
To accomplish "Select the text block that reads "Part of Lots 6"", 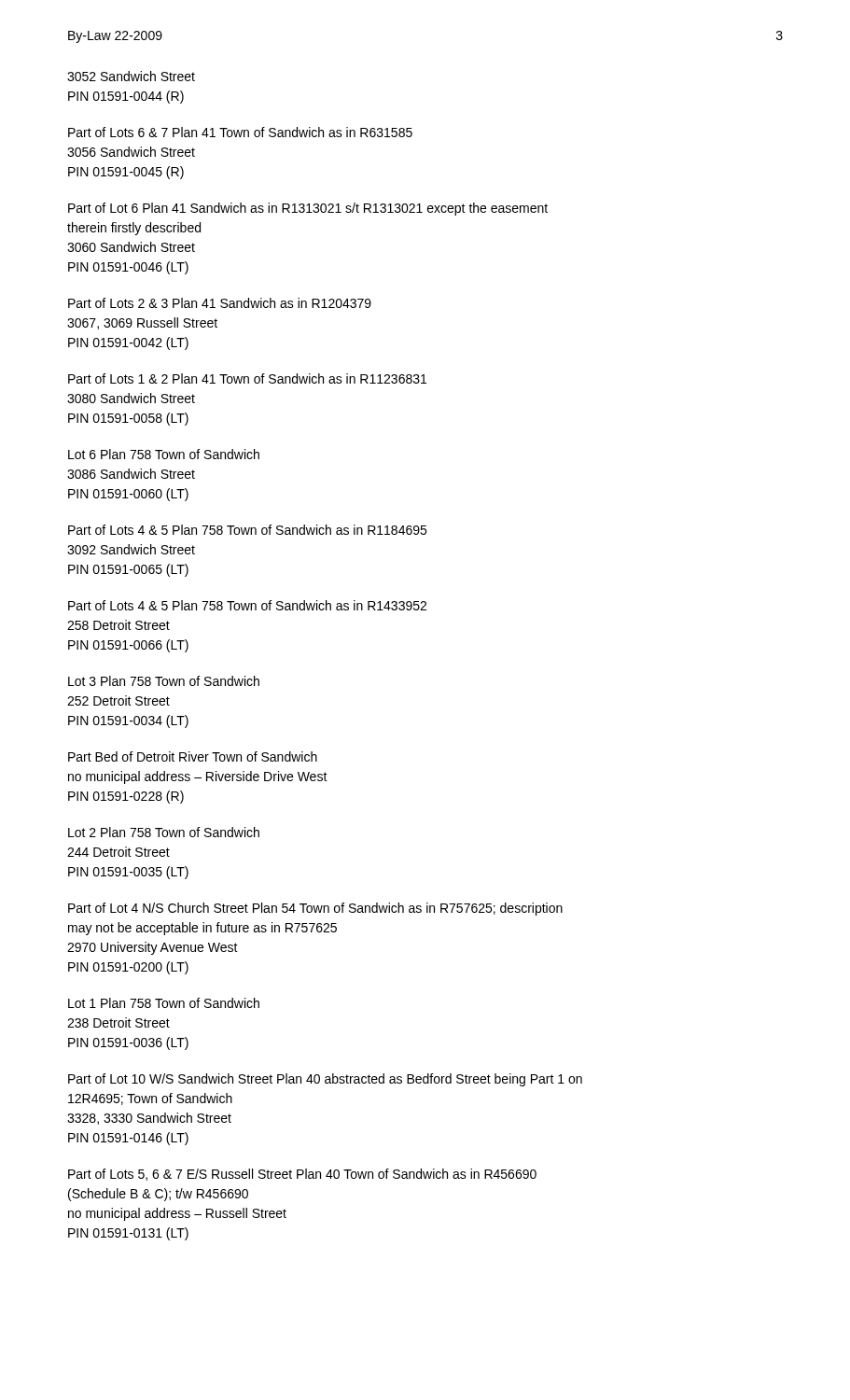I will (x=240, y=132).
